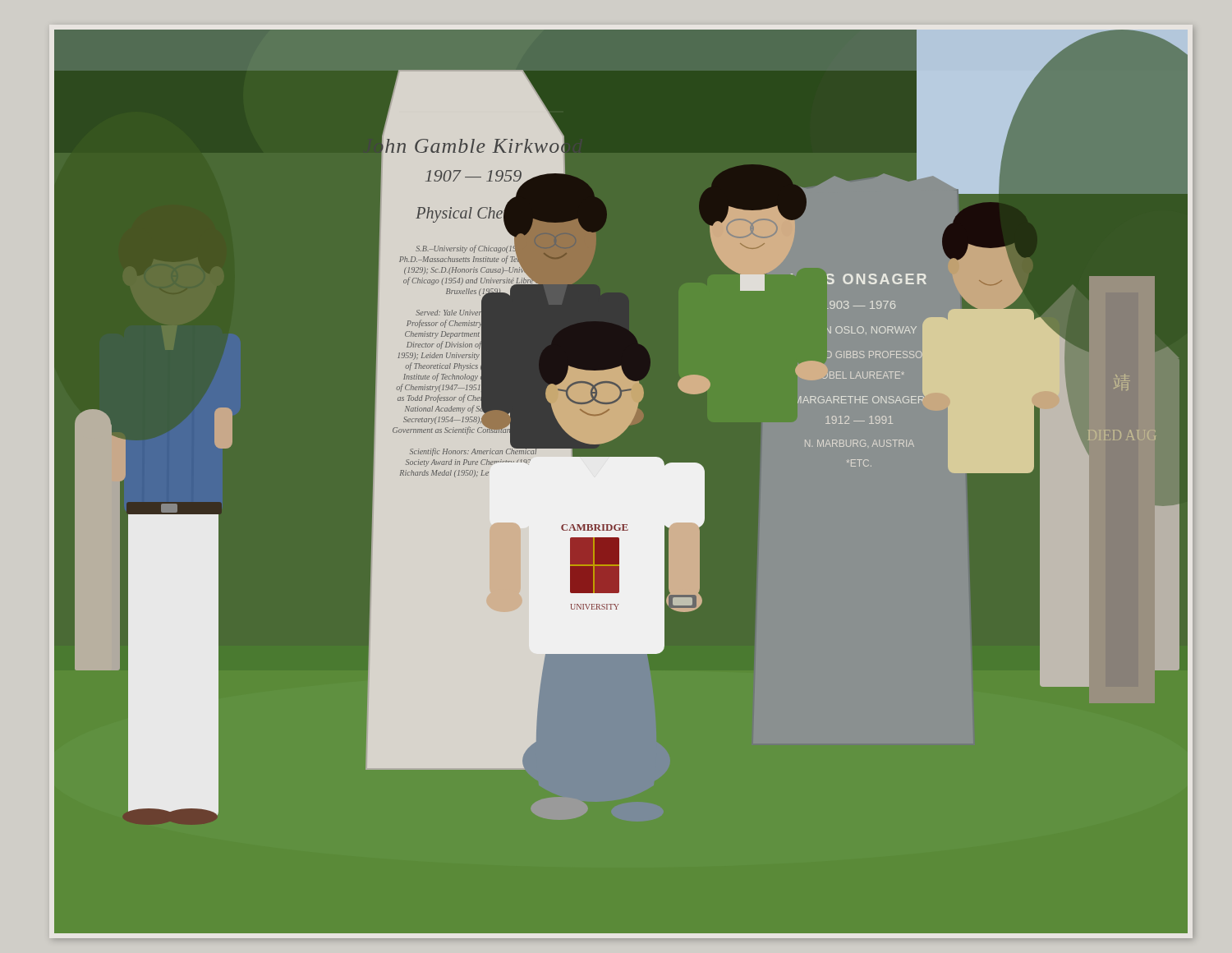
Task: Select the photo
Action: click(x=621, y=481)
